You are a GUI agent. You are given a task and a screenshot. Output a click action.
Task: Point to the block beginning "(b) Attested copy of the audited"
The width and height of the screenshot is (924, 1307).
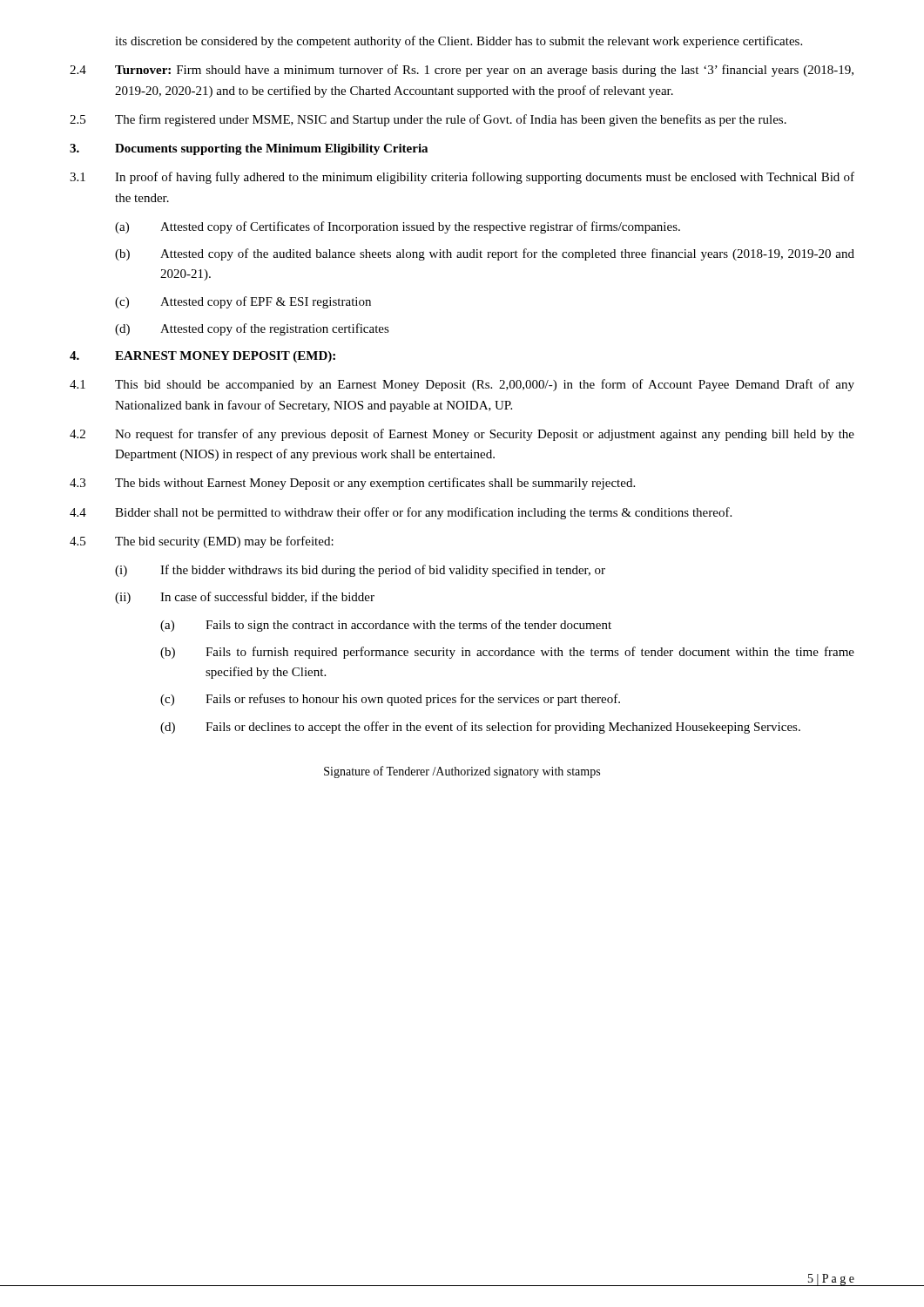pos(485,264)
